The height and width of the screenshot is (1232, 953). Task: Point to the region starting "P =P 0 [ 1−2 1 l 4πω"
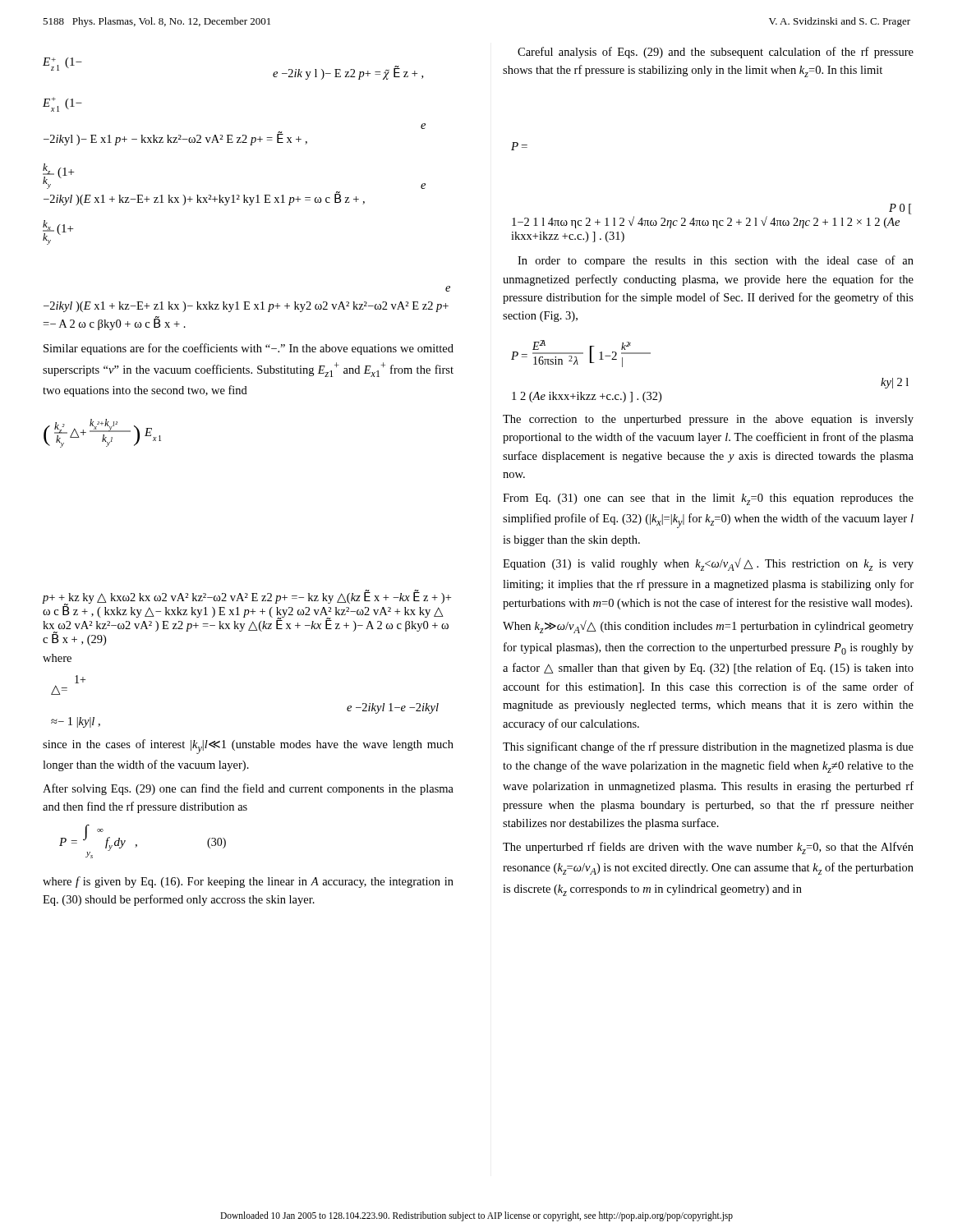click(519, 146)
